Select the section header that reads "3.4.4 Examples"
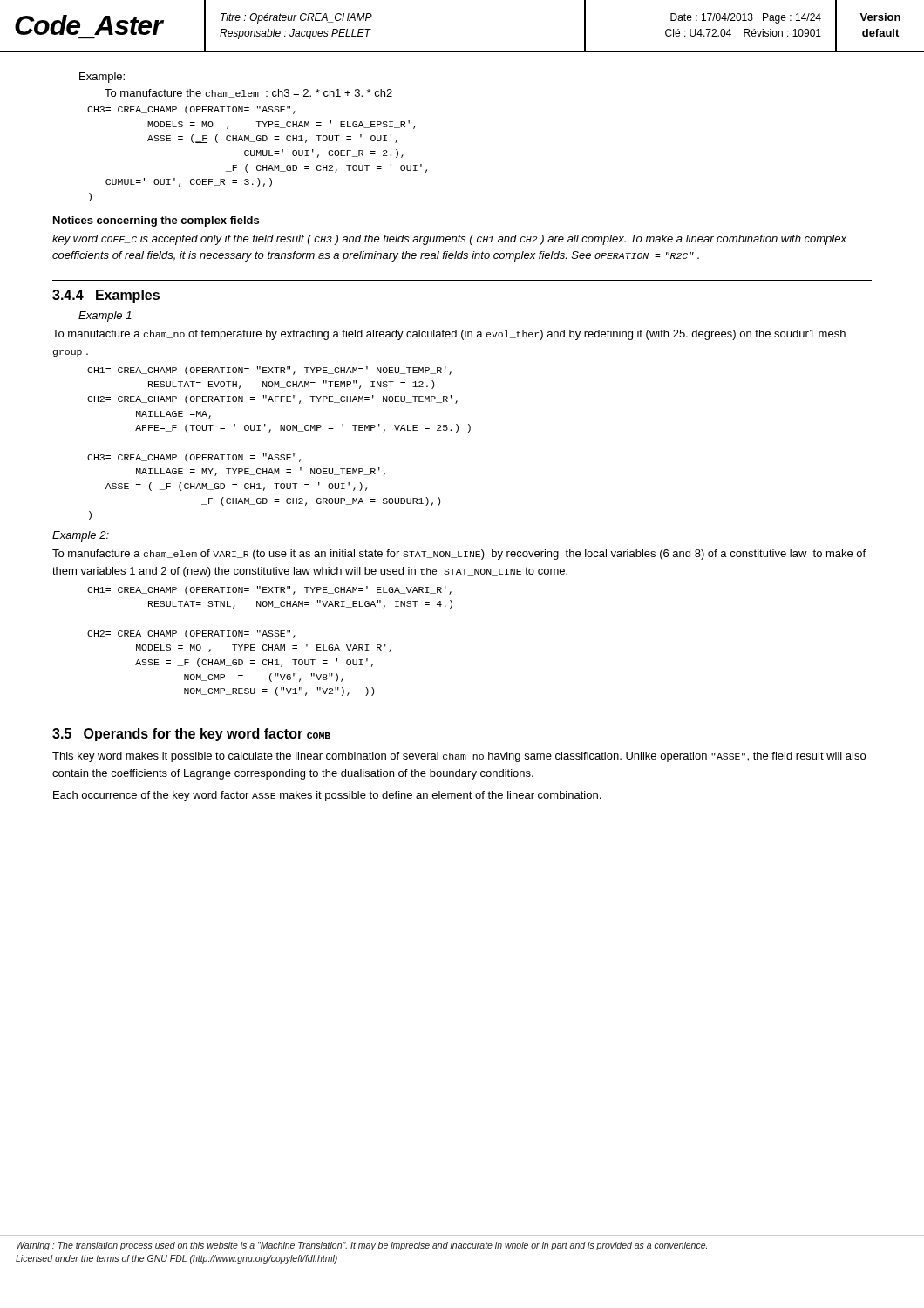Screen dimensions: 1308x924 (106, 295)
